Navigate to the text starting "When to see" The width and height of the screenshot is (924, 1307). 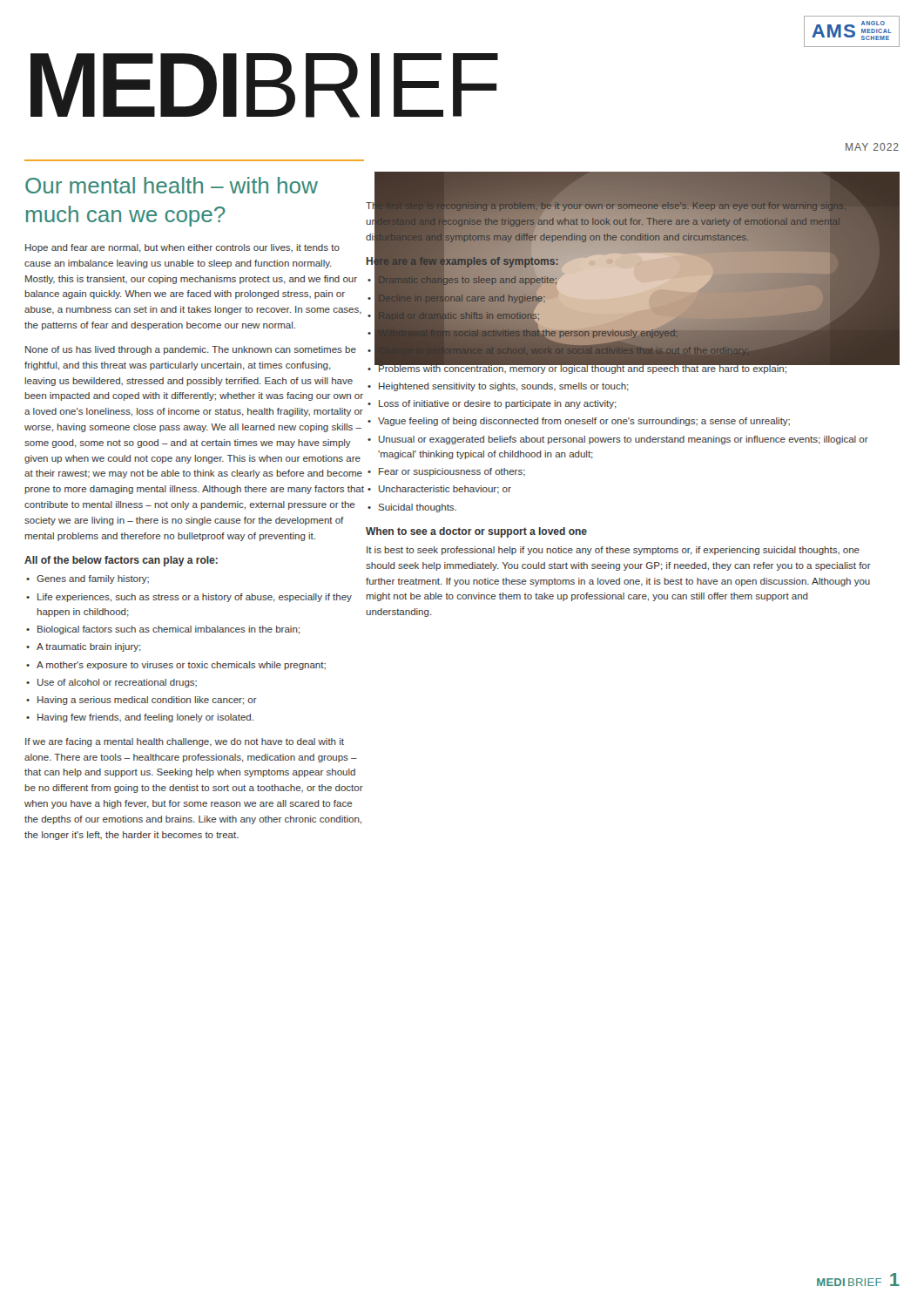coord(476,532)
